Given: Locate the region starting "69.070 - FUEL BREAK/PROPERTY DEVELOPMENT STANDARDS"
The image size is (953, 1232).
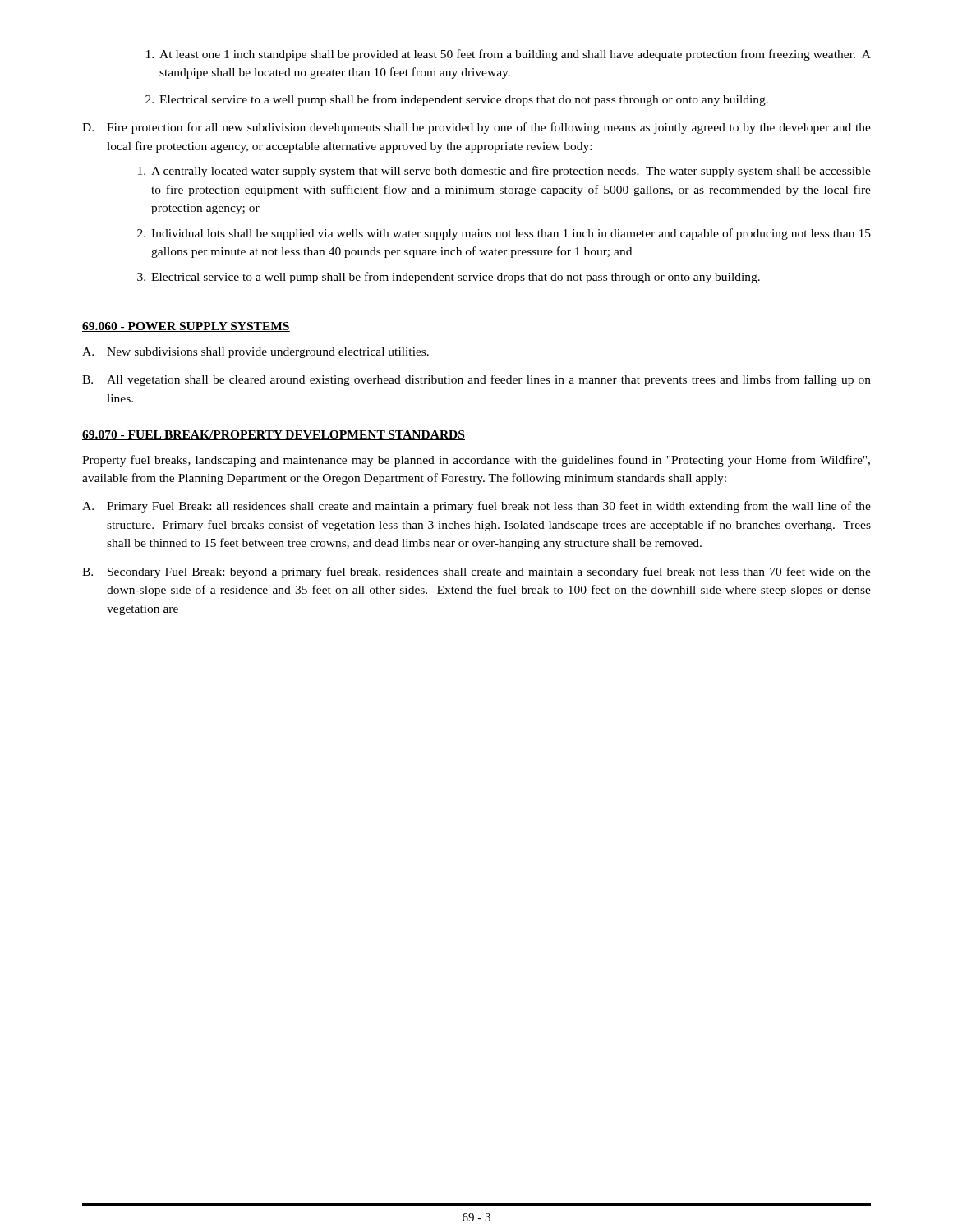Looking at the screenshot, I should (274, 434).
